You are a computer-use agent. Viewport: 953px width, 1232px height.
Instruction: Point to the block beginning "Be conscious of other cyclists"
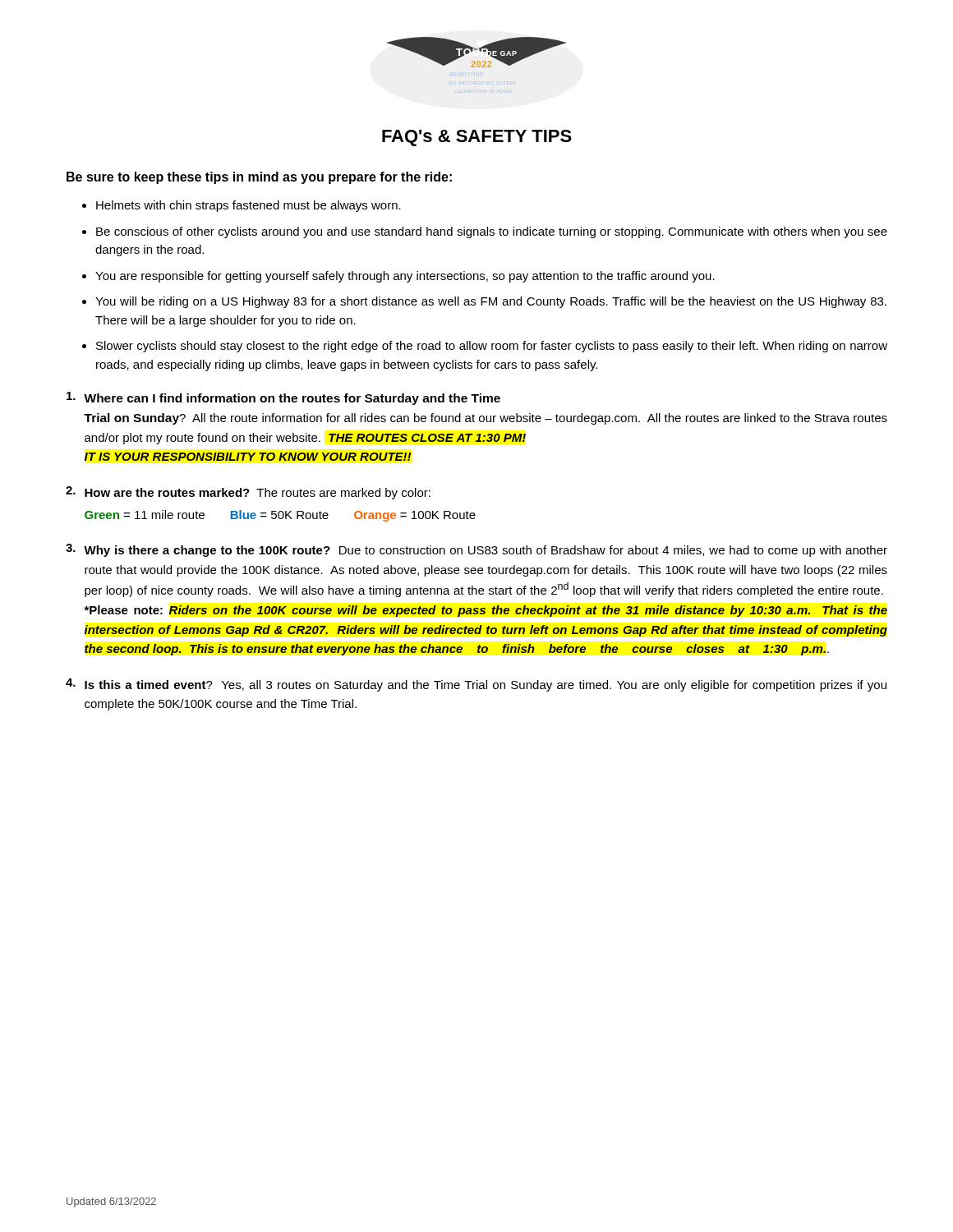click(x=491, y=240)
